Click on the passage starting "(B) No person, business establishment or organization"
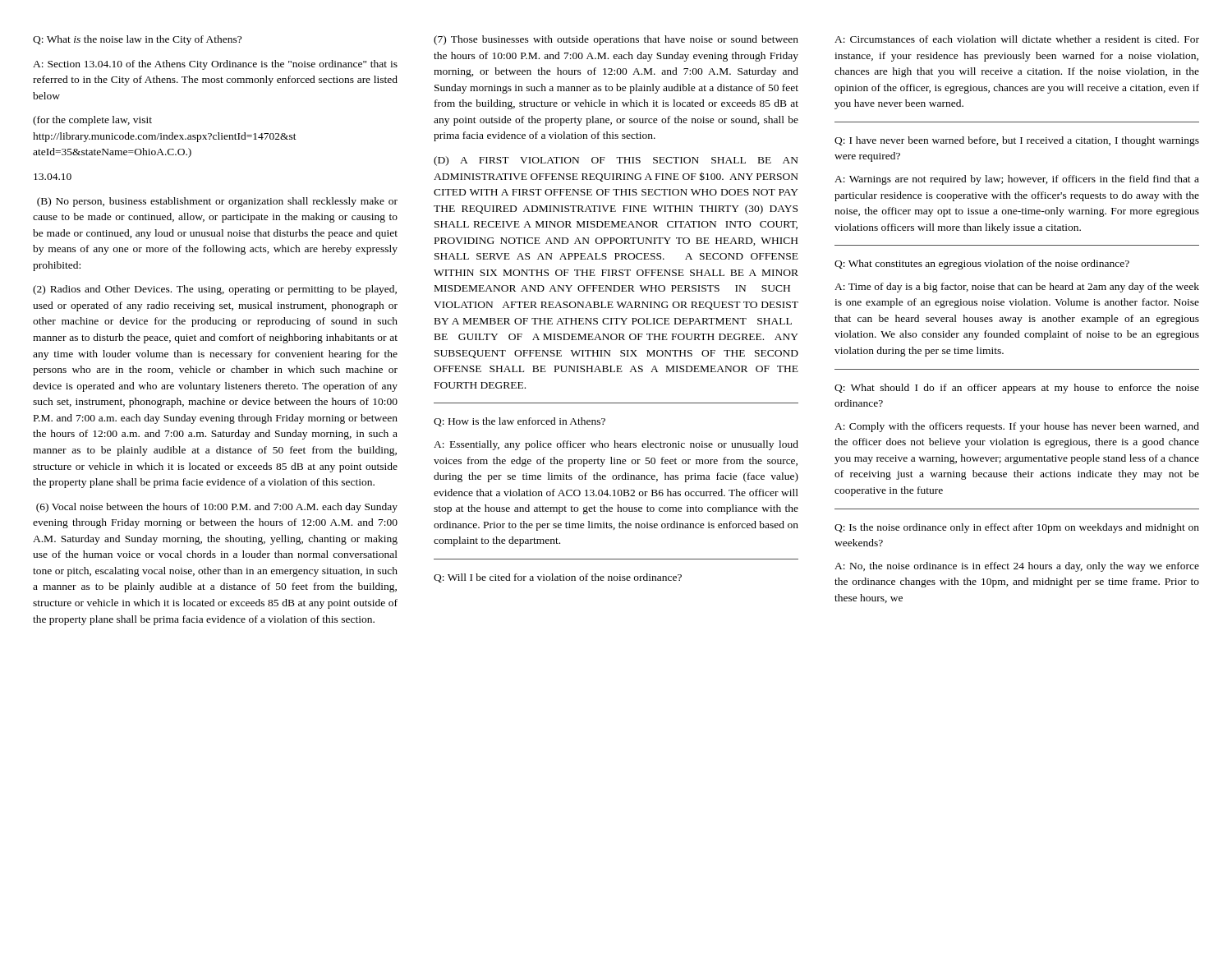This screenshot has width=1232, height=953. (215, 233)
